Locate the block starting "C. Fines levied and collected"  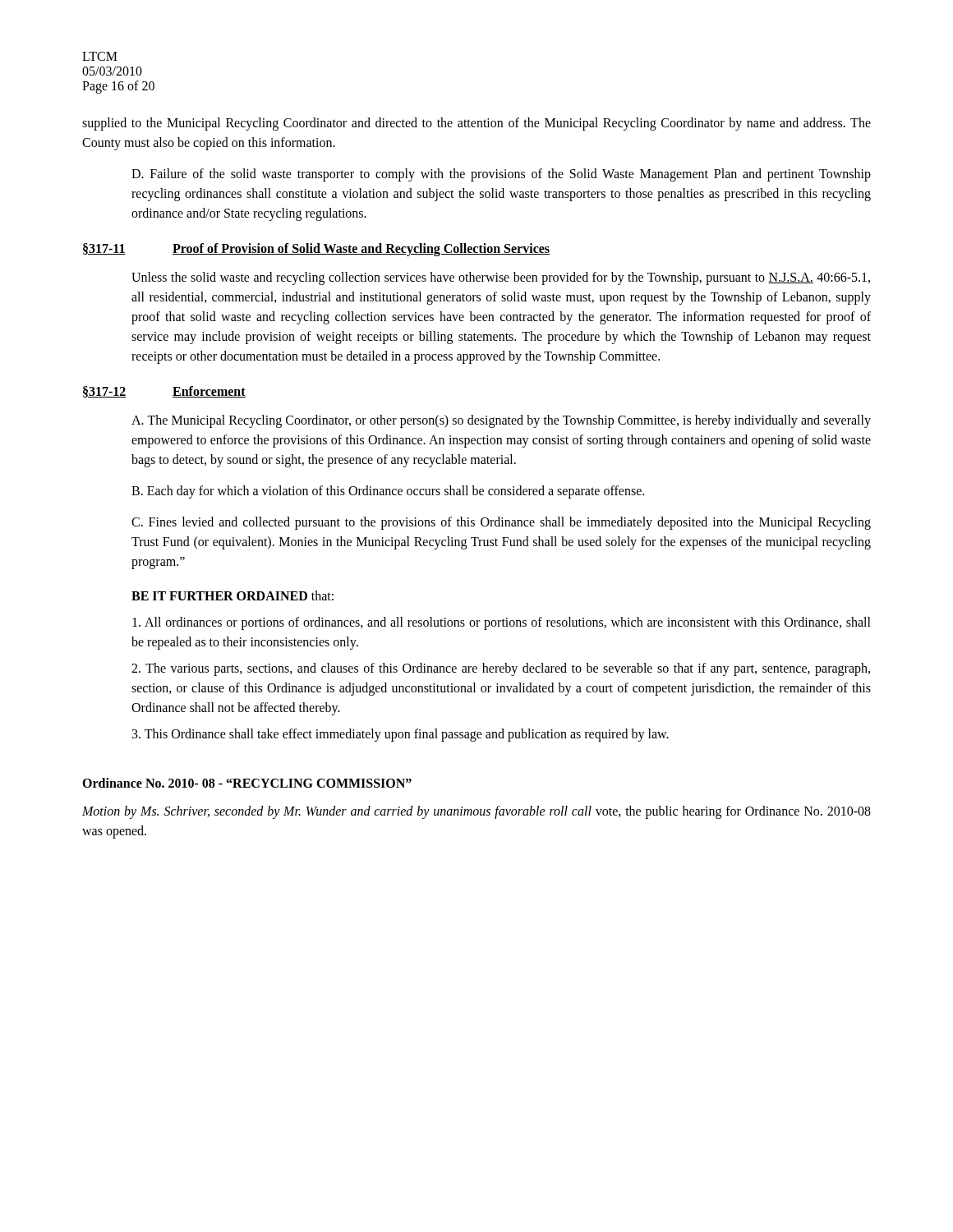[x=501, y=542]
